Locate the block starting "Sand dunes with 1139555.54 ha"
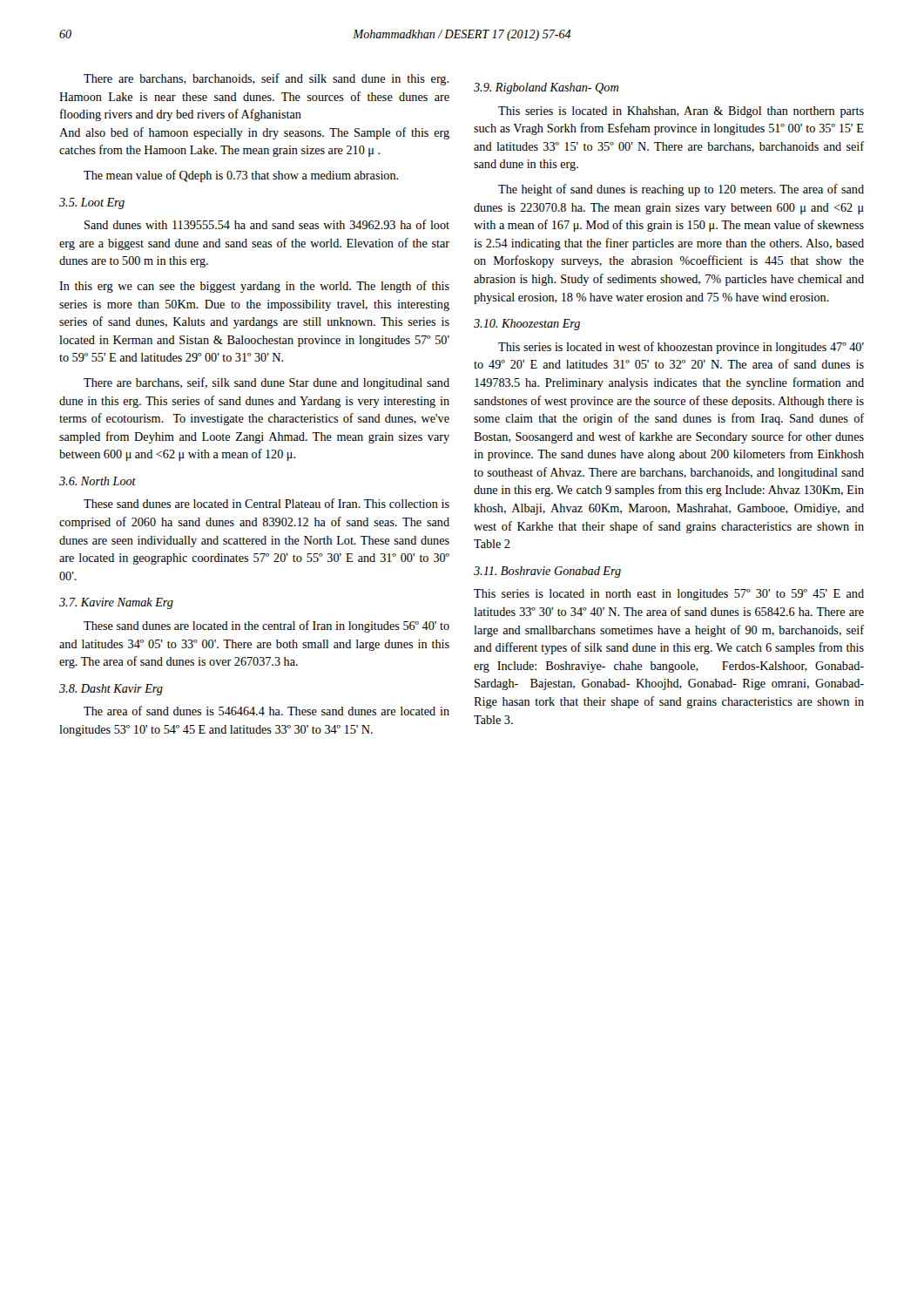Screen dimensions: 1307x924 click(x=254, y=340)
